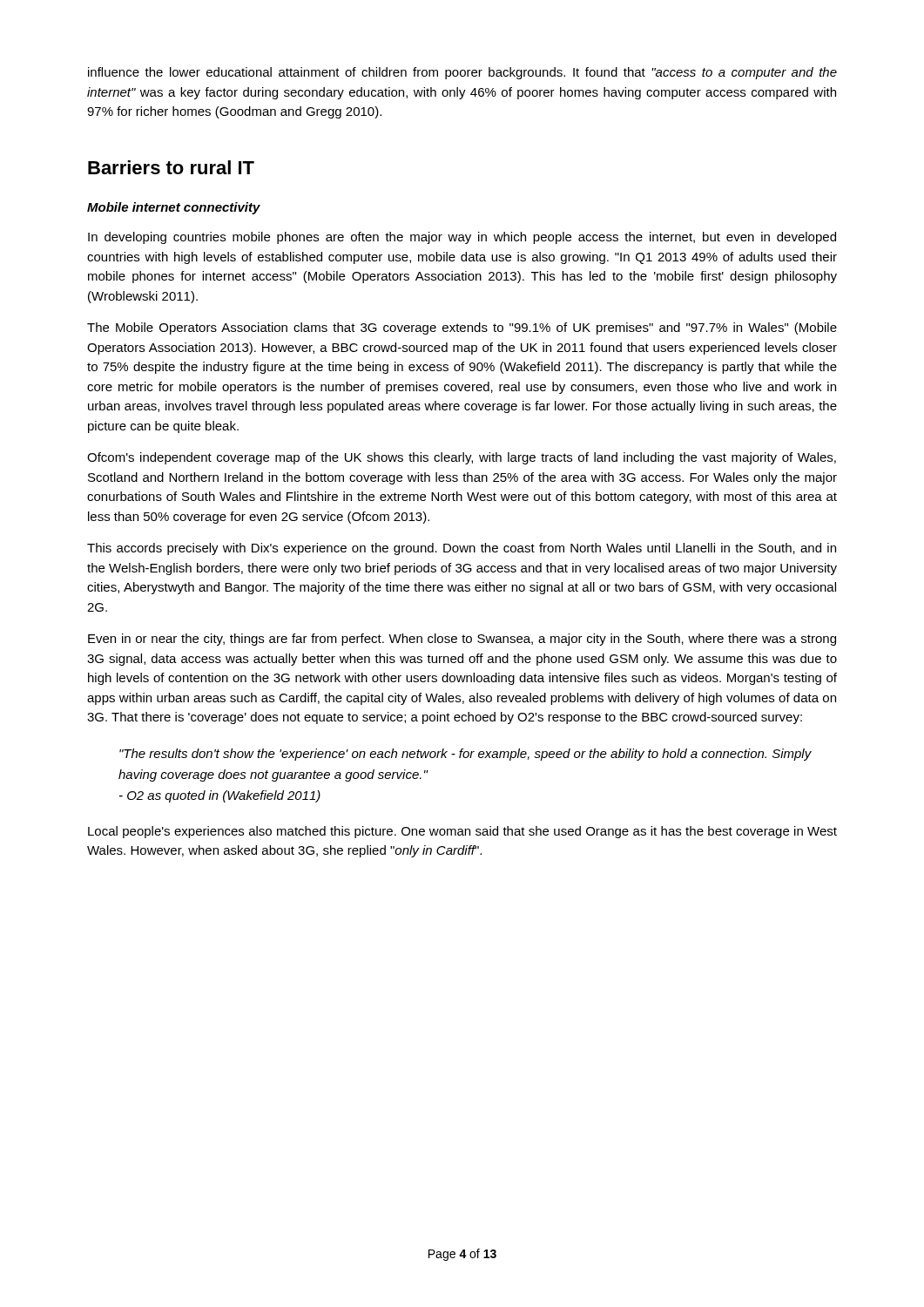This screenshot has width=924, height=1307.
Task: Find the section header containing "Mobile internet connectivity"
Action: 173,207
